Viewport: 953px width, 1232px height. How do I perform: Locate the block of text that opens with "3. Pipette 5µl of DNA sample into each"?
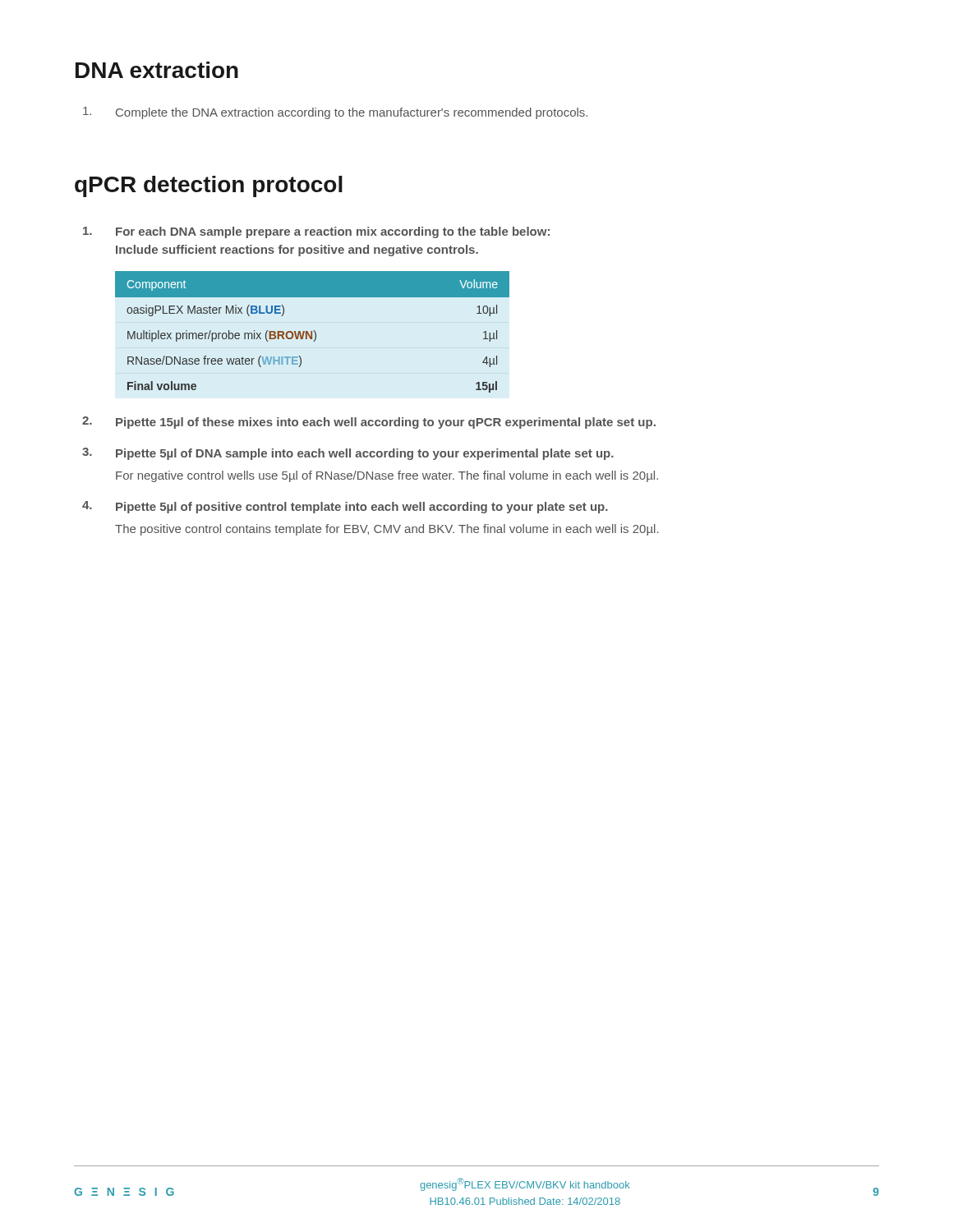[x=481, y=464]
